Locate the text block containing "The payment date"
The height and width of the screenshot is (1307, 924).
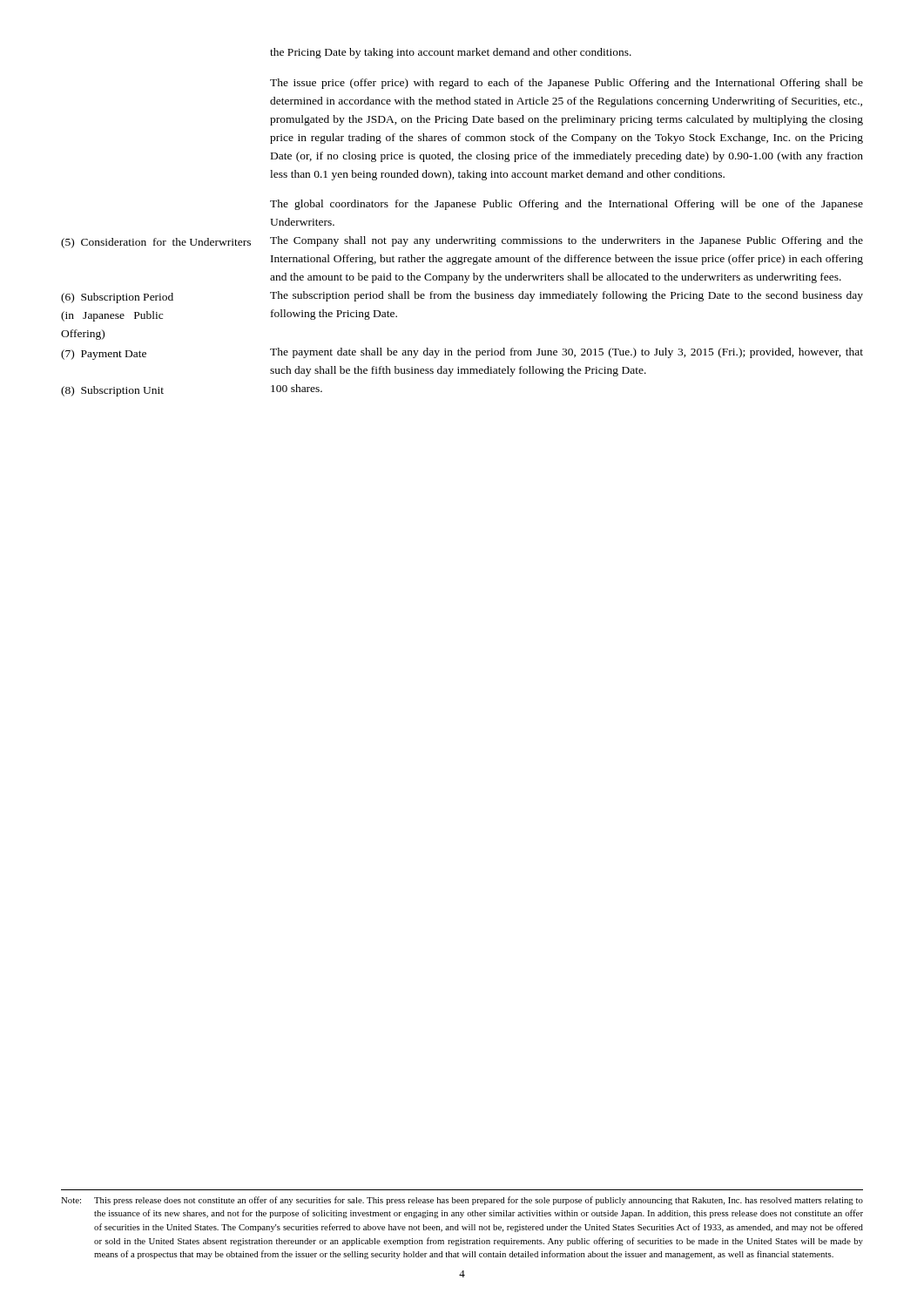pyautogui.click(x=567, y=361)
